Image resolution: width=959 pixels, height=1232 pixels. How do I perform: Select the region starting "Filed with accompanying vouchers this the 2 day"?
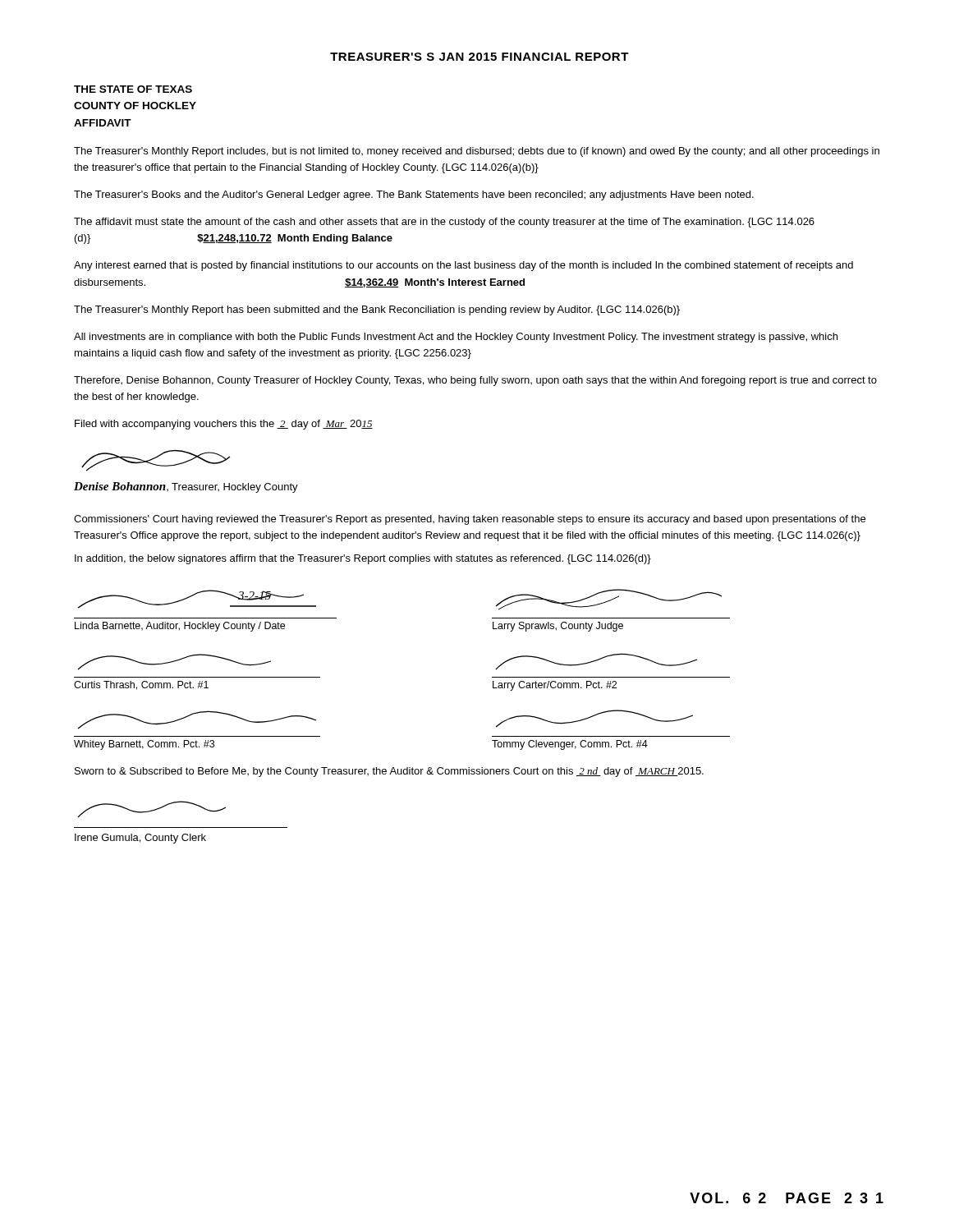click(x=223, y=424)
